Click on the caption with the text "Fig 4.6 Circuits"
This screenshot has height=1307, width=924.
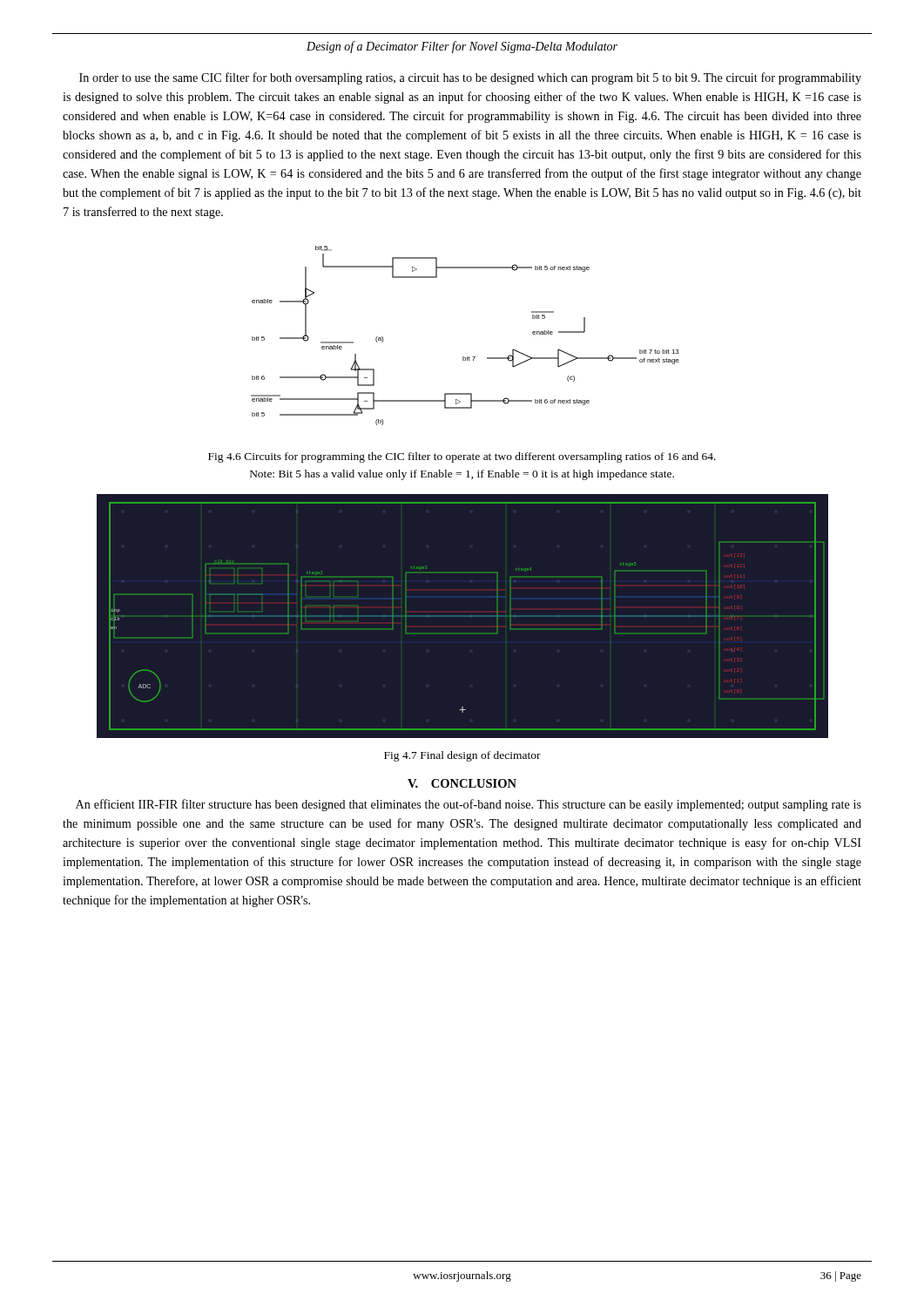462,465
